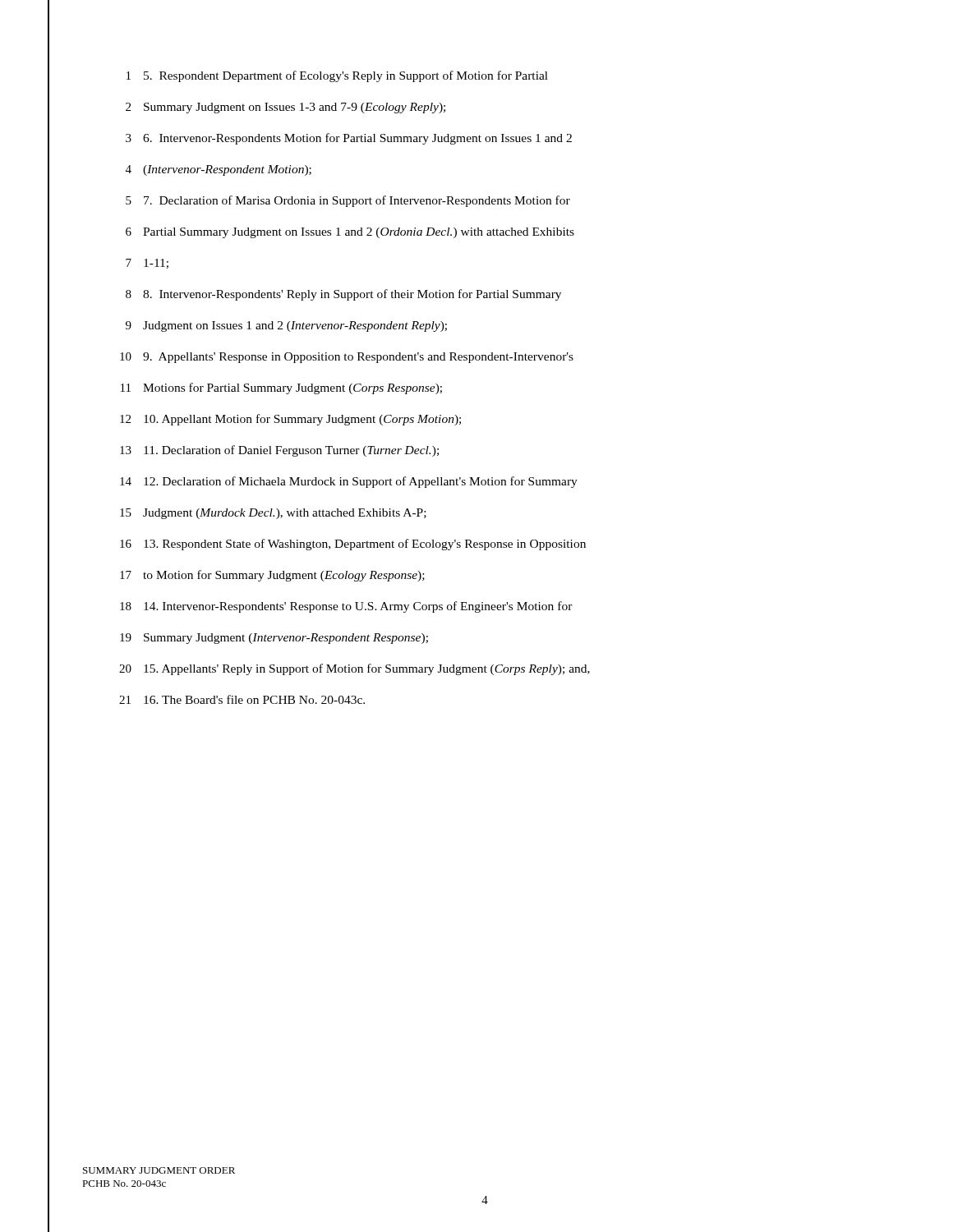
Task: Locate the block of text that opens with "18 14. Intervenor-Respondents' Response to U.S. Army Corps"
Action: point(346,607)
